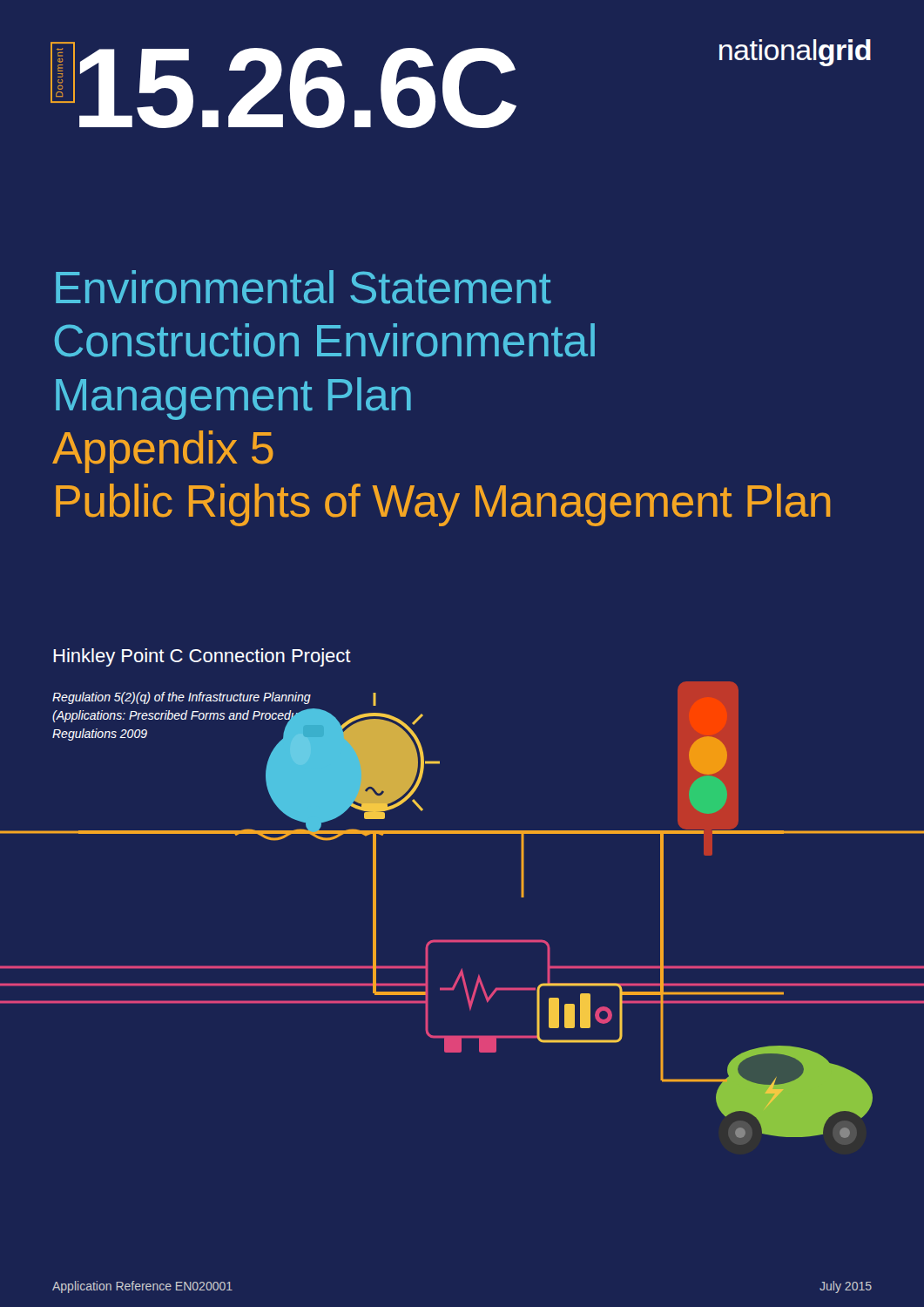Click the section header

(201, 656)
